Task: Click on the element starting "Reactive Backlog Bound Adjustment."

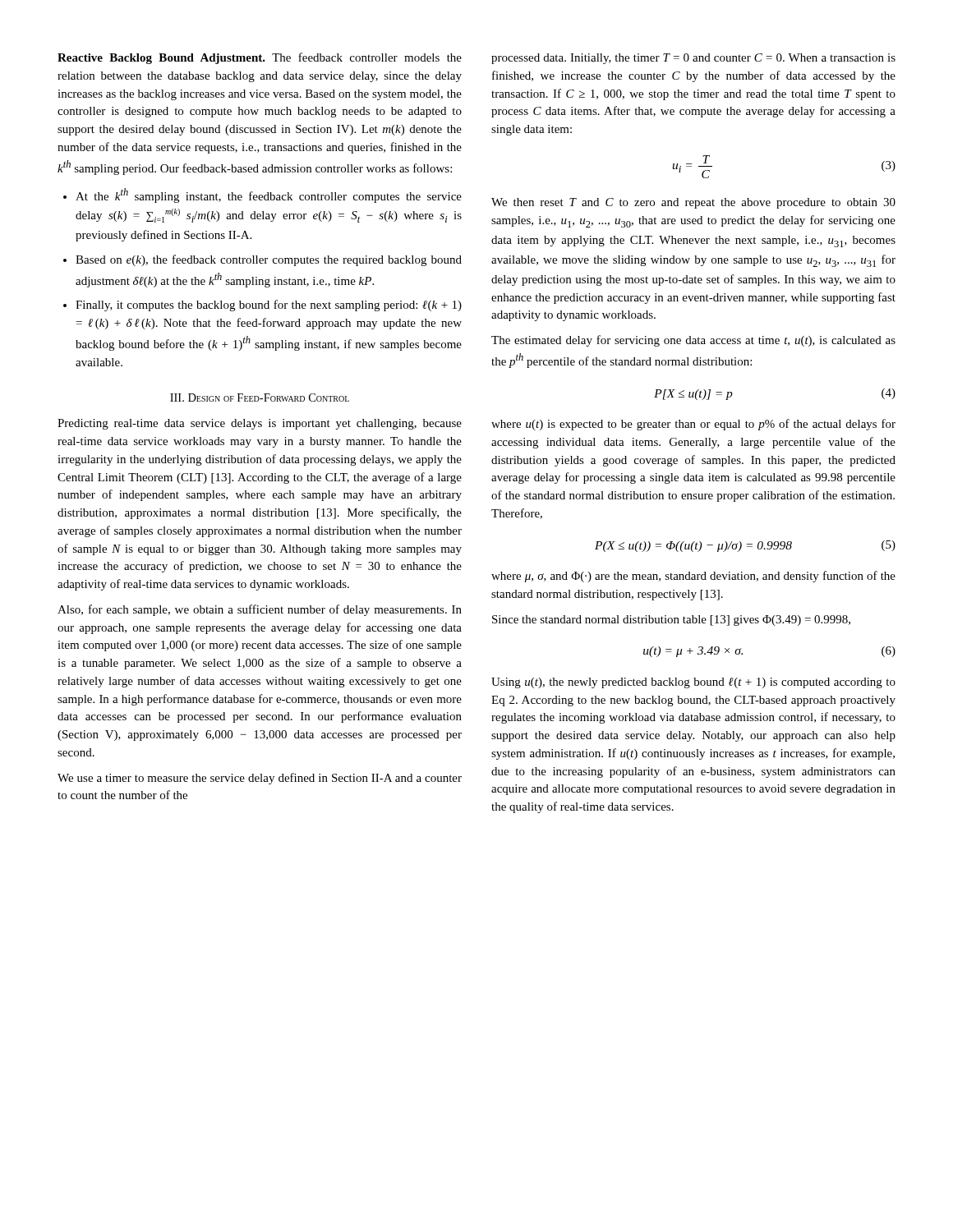Action: click(x=260, y=113)
